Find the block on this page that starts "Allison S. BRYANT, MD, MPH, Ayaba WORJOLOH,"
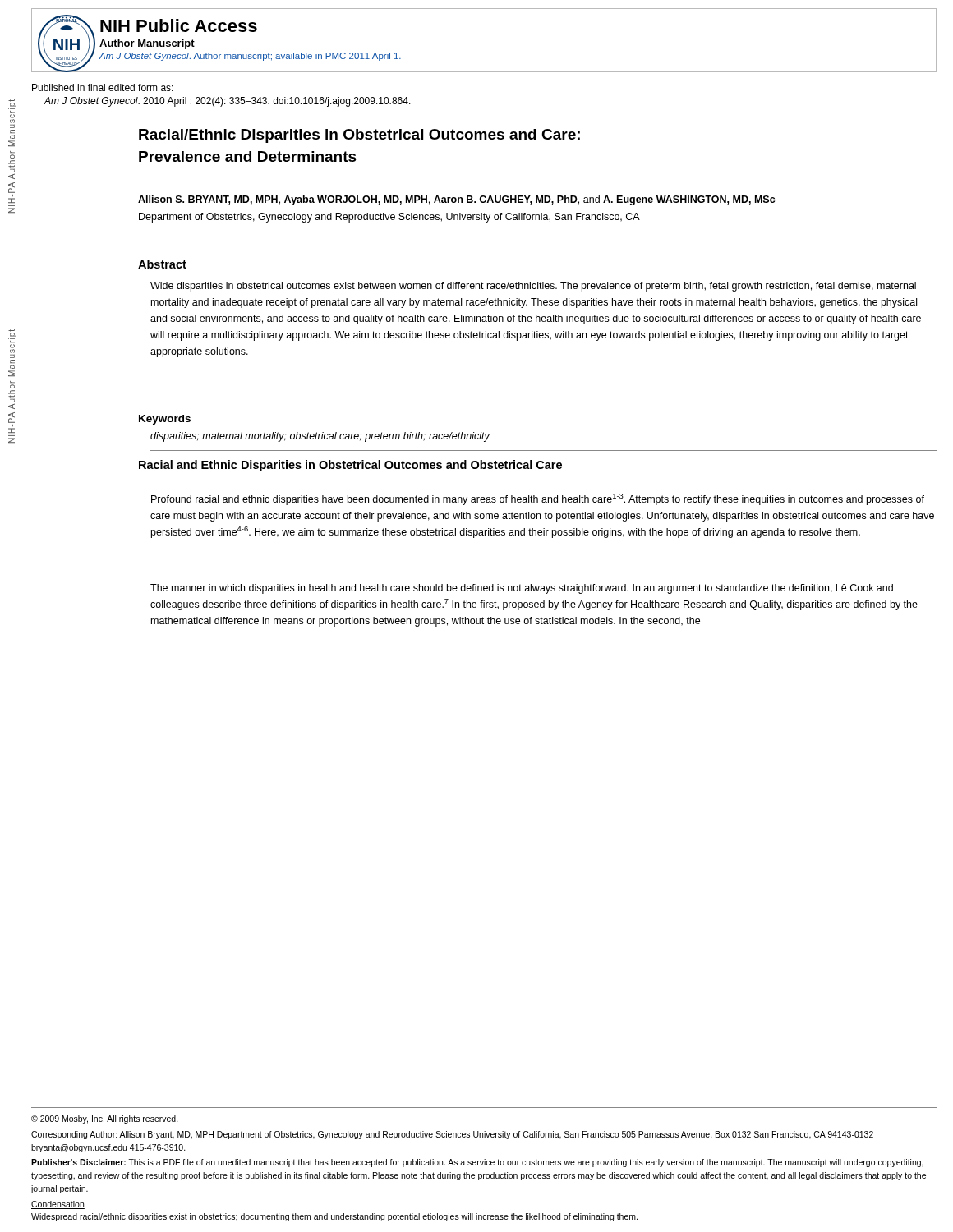Screen dimensions: 1232x953 click(x=537, y=209)
